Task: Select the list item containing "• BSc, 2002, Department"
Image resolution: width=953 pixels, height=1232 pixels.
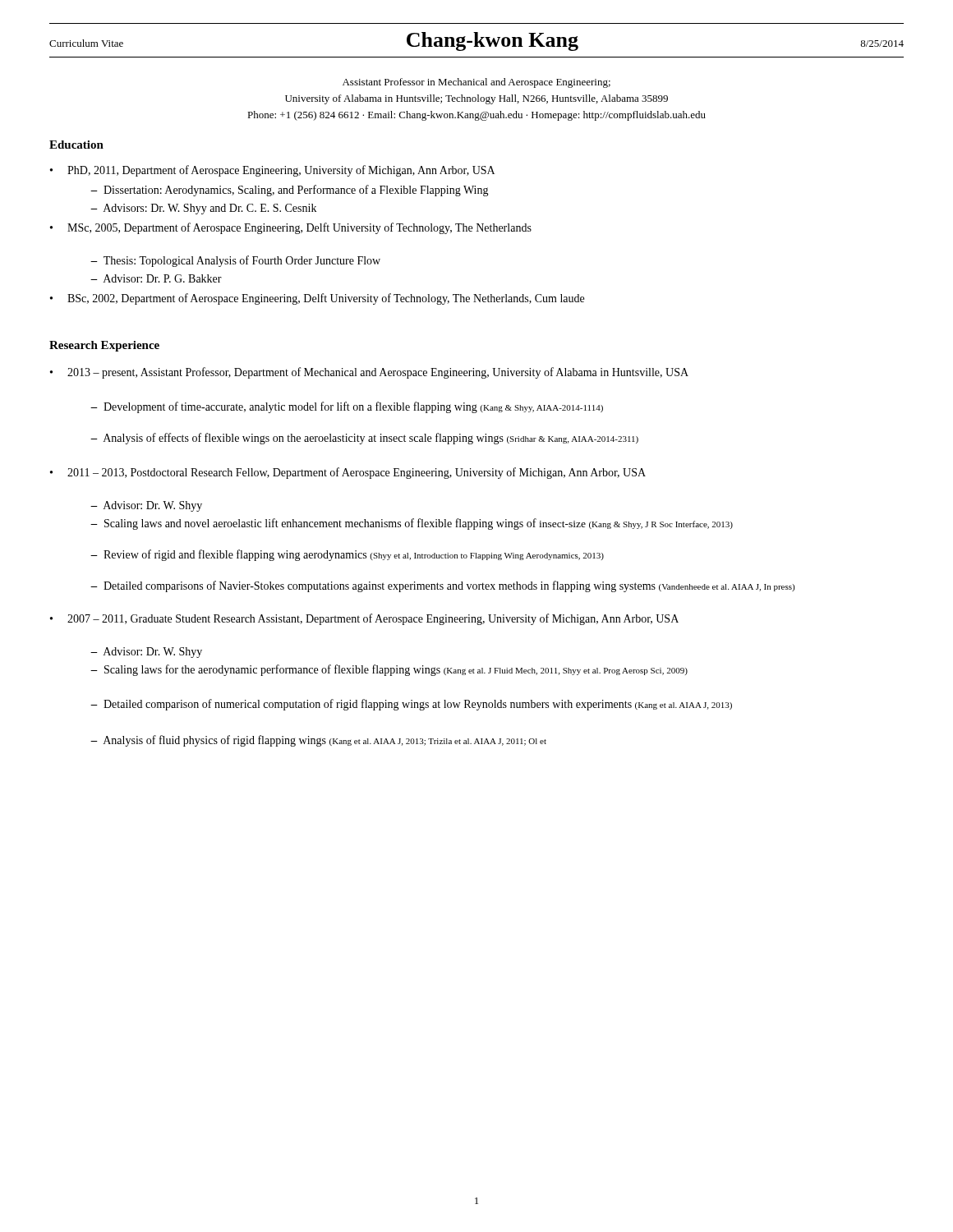Action: tap(476, 299)
